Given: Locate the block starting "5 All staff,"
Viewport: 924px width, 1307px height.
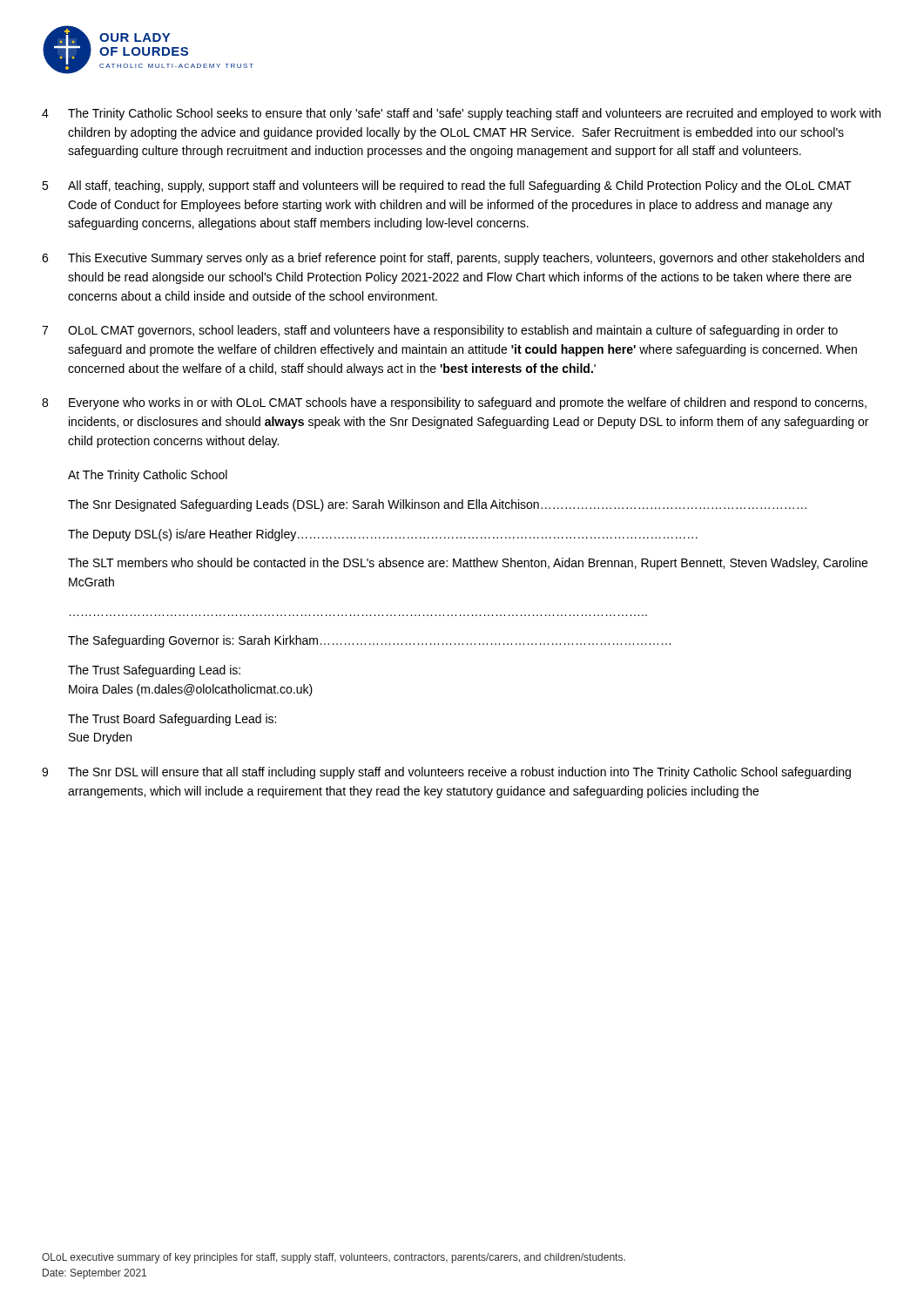Looking at the screenshot, I should 462,205.
